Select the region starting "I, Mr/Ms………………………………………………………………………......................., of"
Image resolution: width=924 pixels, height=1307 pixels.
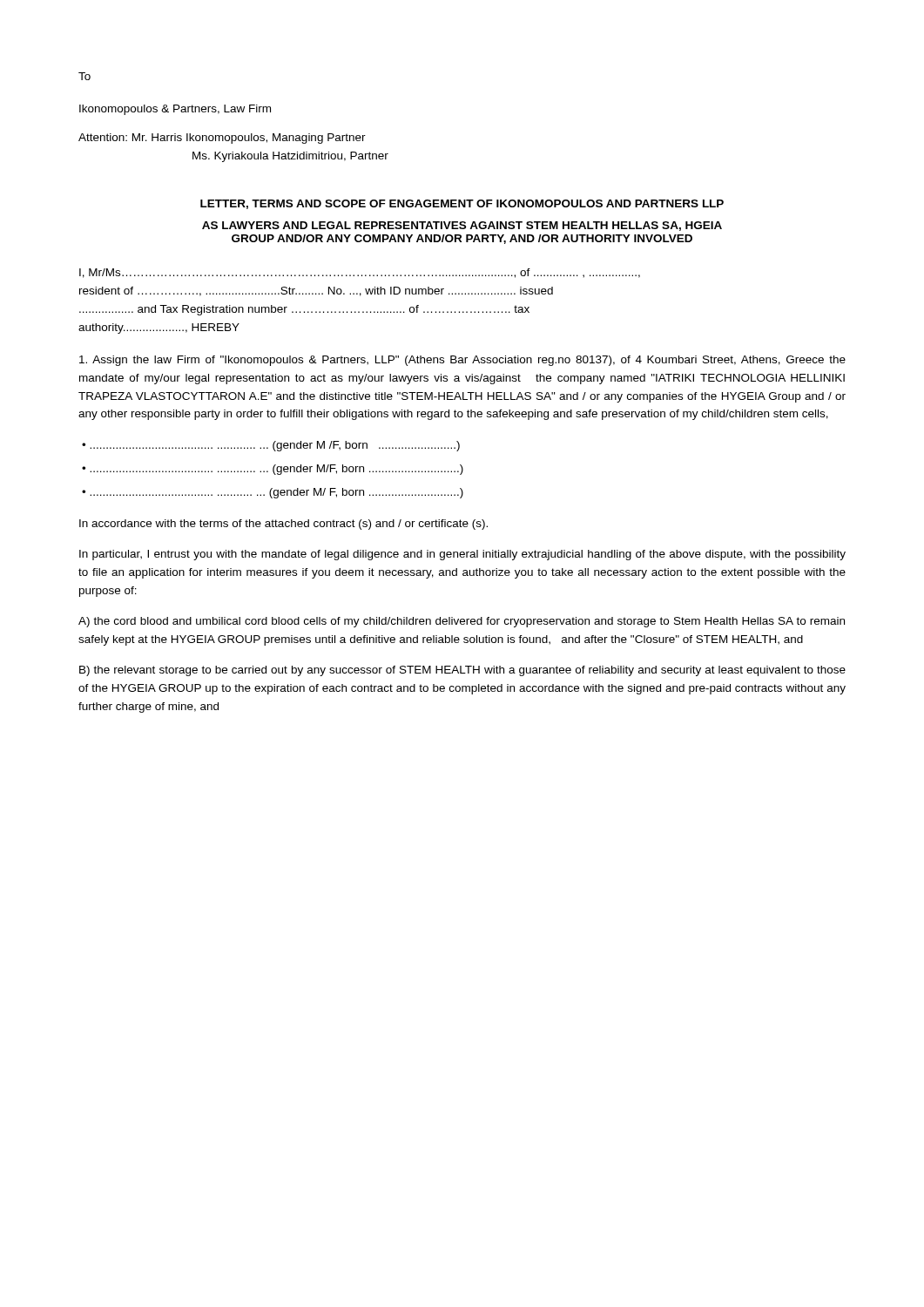(360, 300)
